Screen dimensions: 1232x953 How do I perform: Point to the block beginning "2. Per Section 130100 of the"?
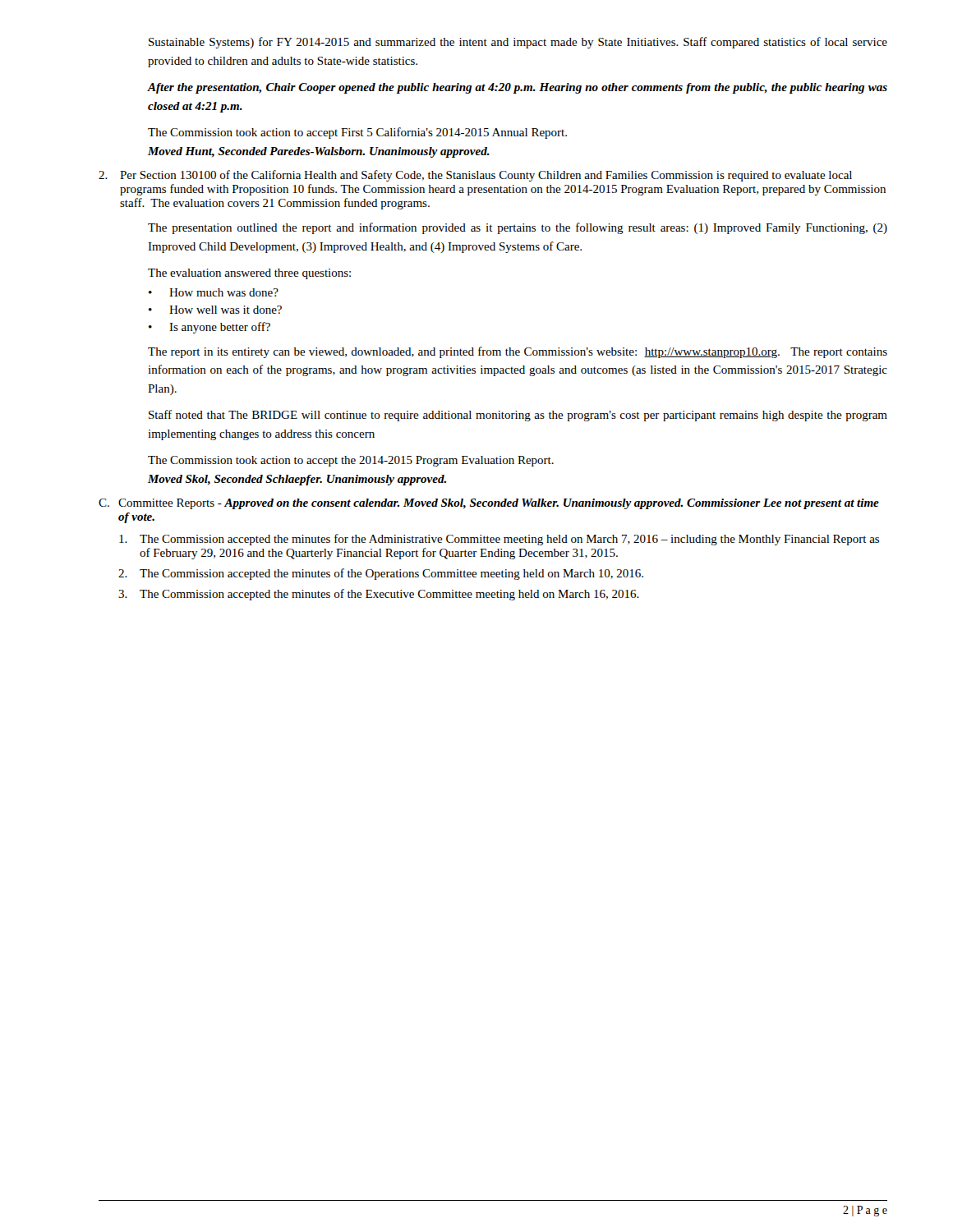tap(493, 189)
